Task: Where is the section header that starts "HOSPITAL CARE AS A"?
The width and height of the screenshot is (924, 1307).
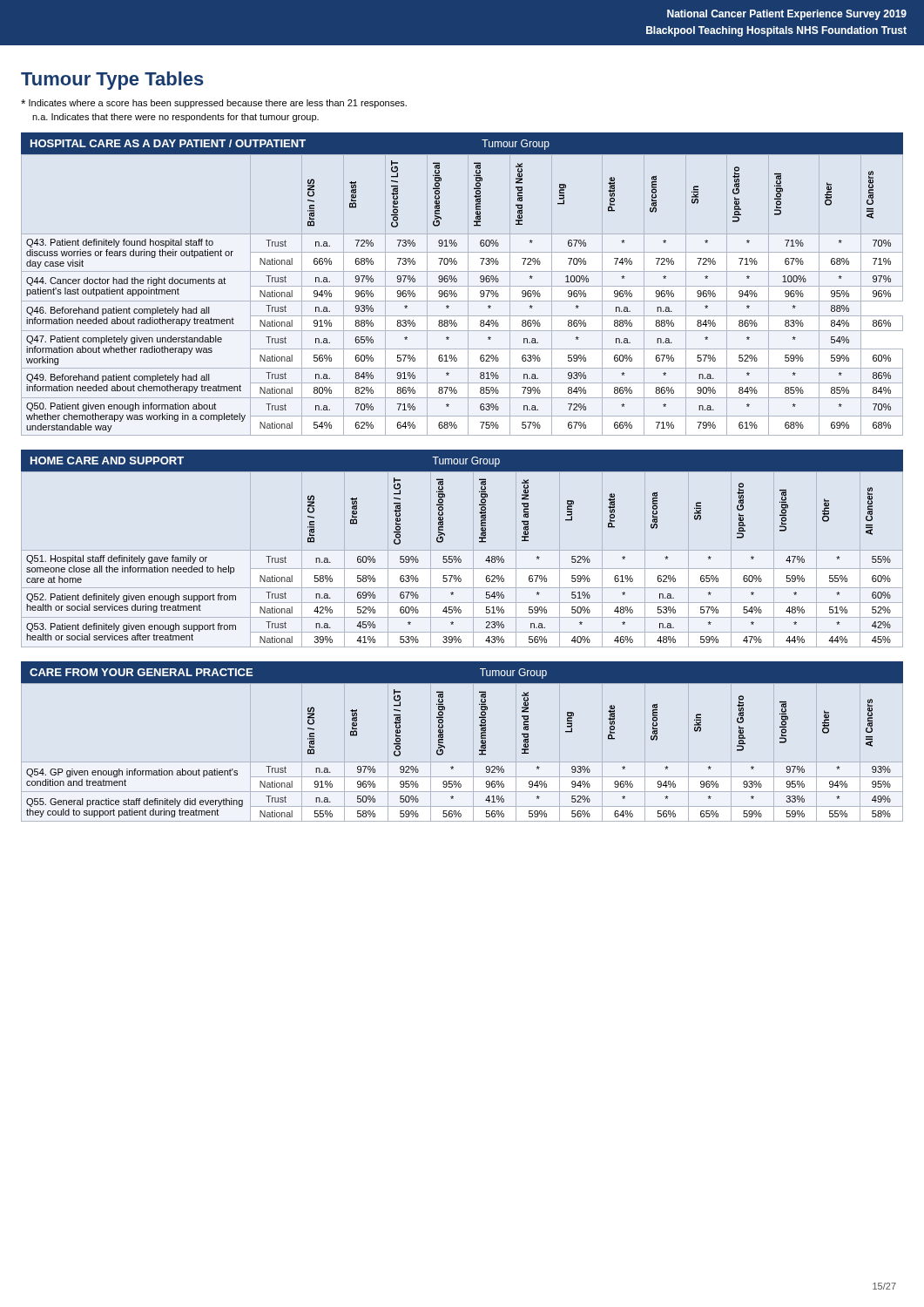Action: [x=290, y=144]
